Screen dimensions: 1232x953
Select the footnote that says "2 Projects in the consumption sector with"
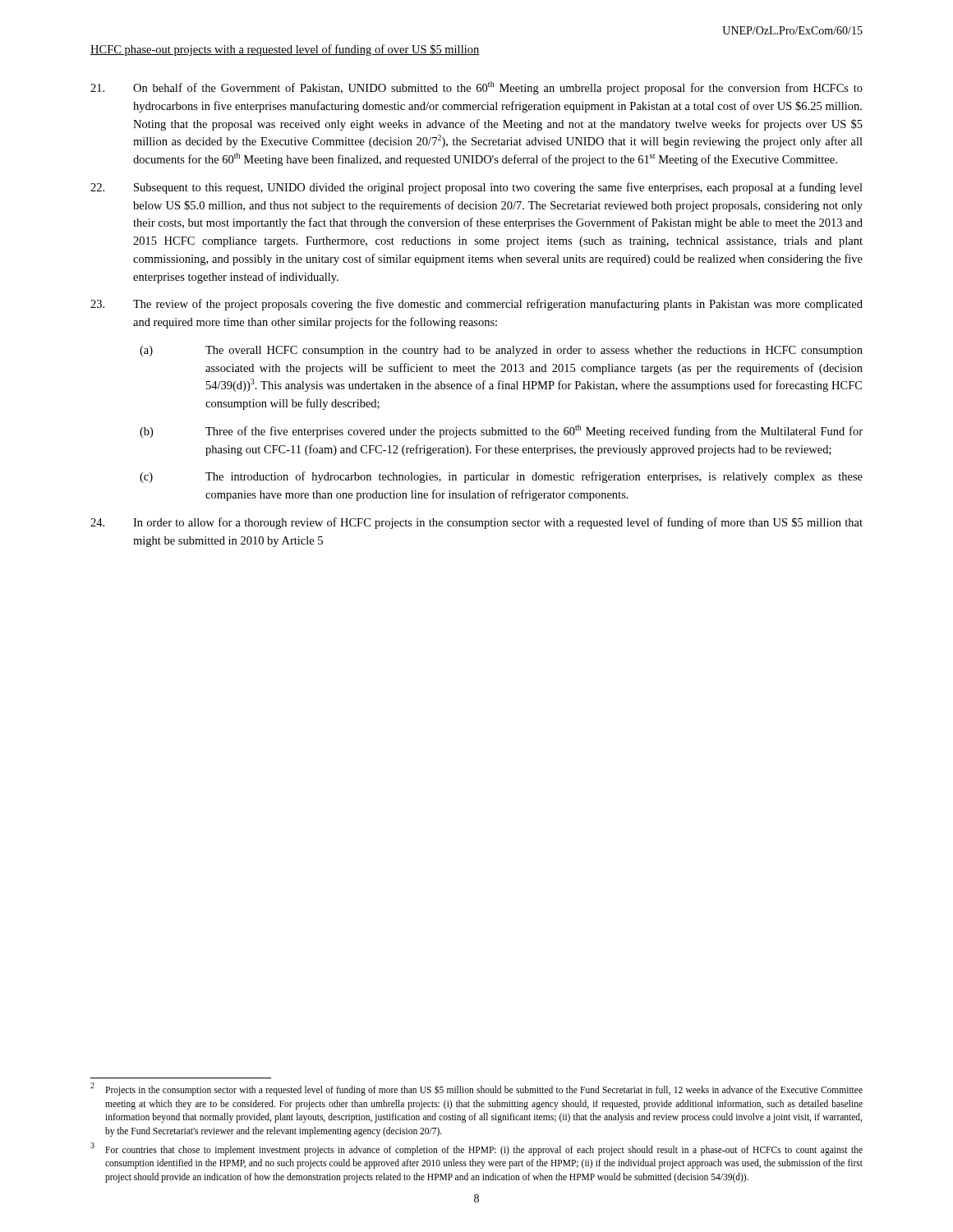[x=476, y=1111]
